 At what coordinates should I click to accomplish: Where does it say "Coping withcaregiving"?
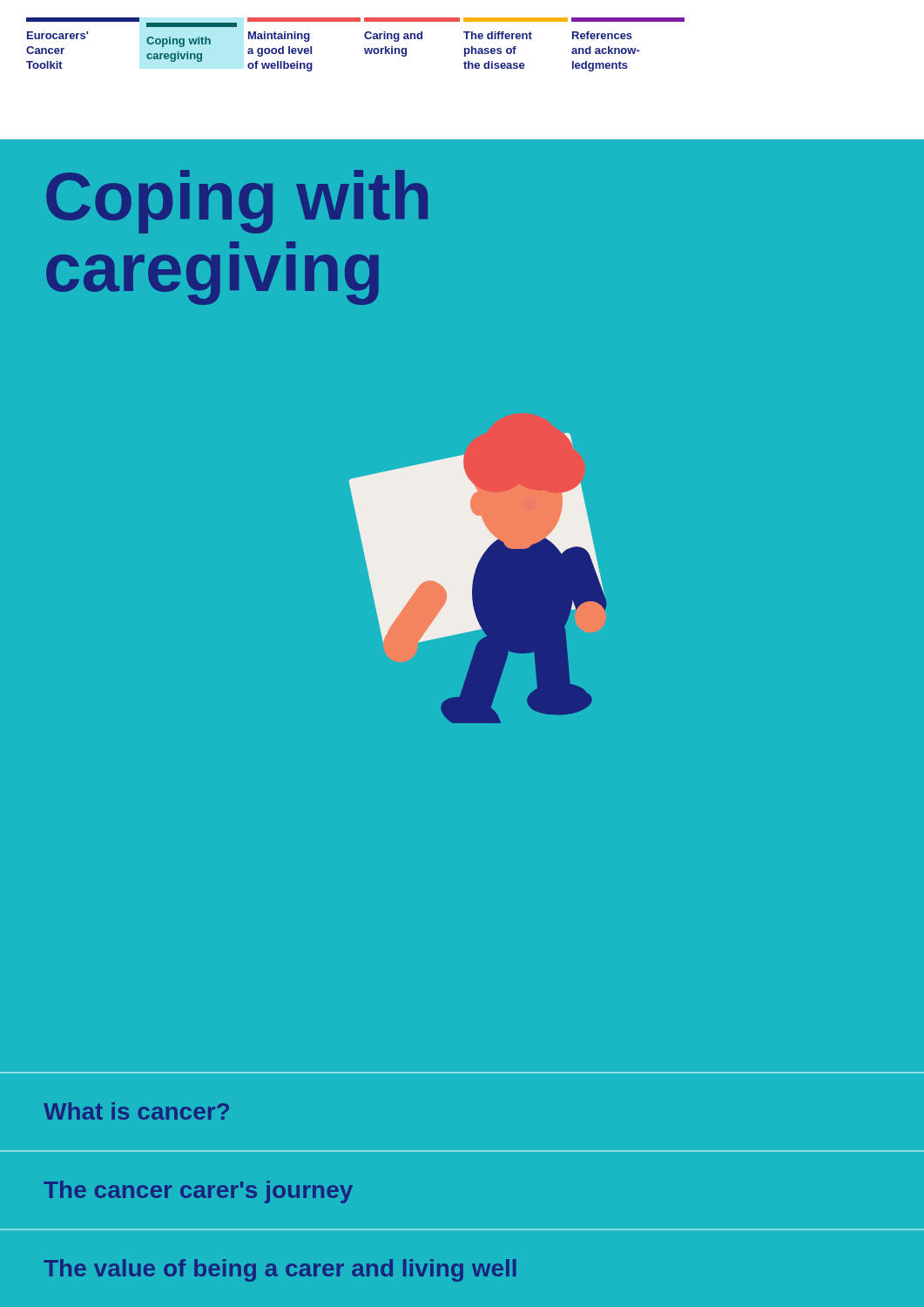click(238, 233)
